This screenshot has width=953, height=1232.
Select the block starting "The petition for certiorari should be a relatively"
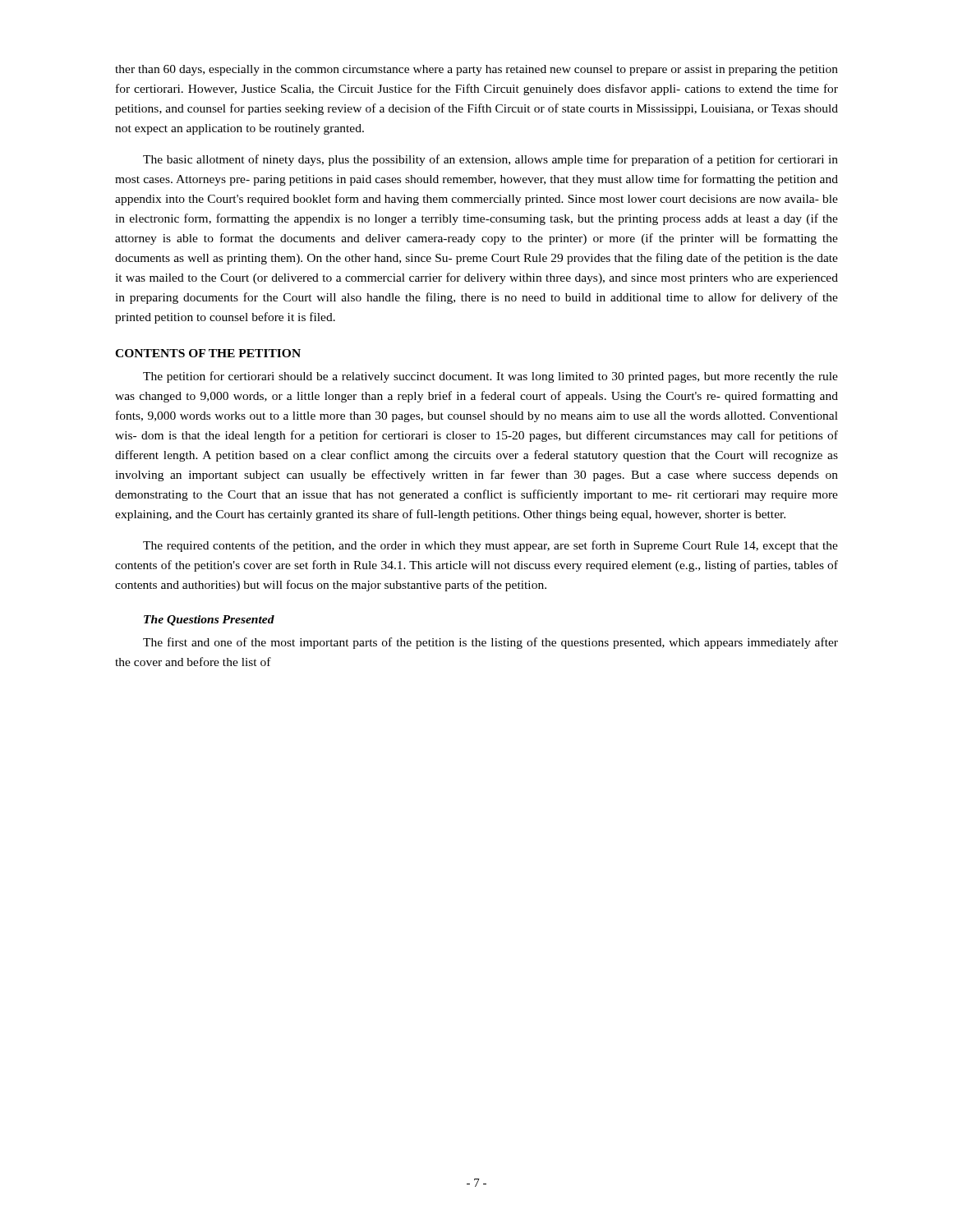pos(476,445)
